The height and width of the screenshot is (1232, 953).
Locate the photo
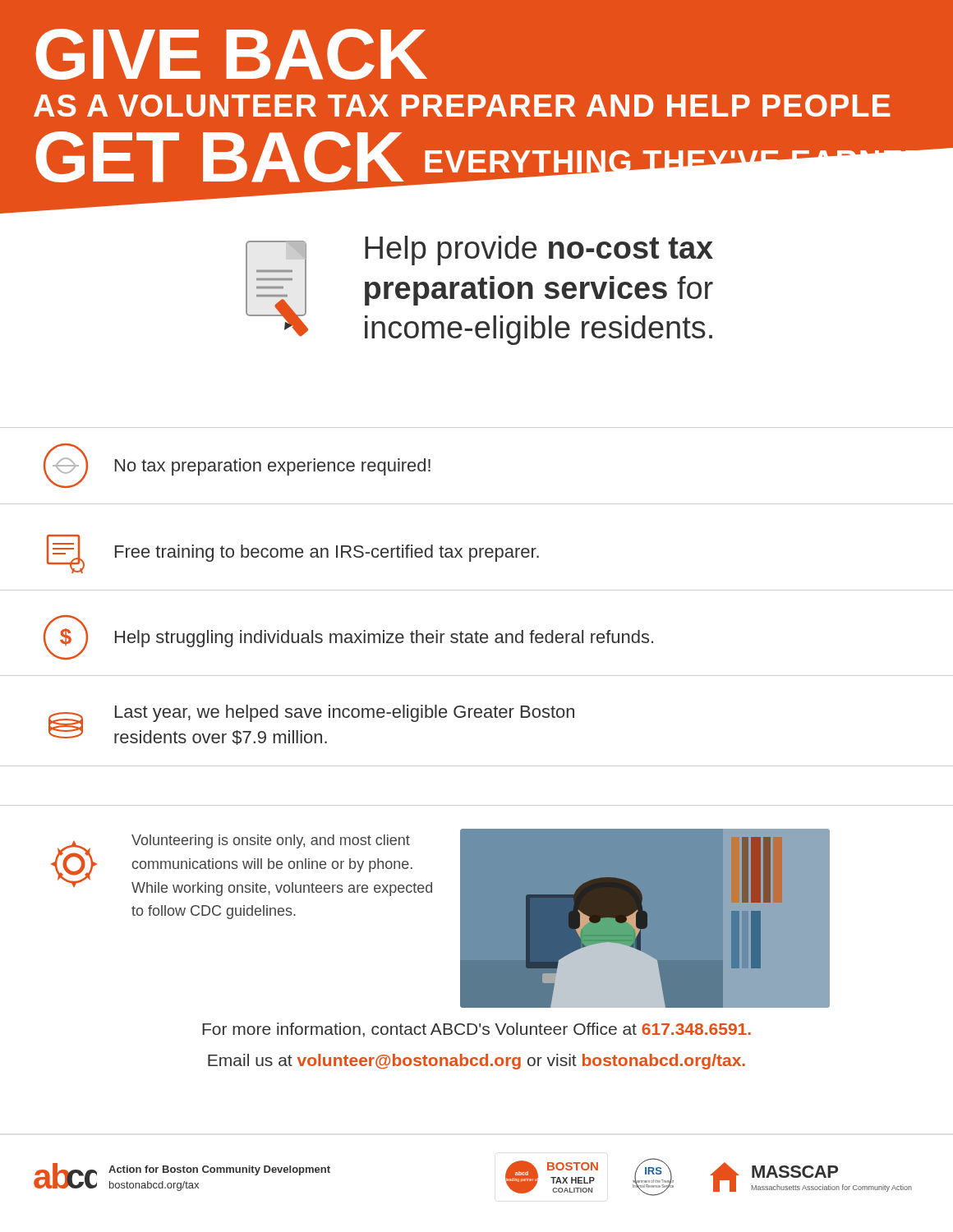[x=645, y=918]
